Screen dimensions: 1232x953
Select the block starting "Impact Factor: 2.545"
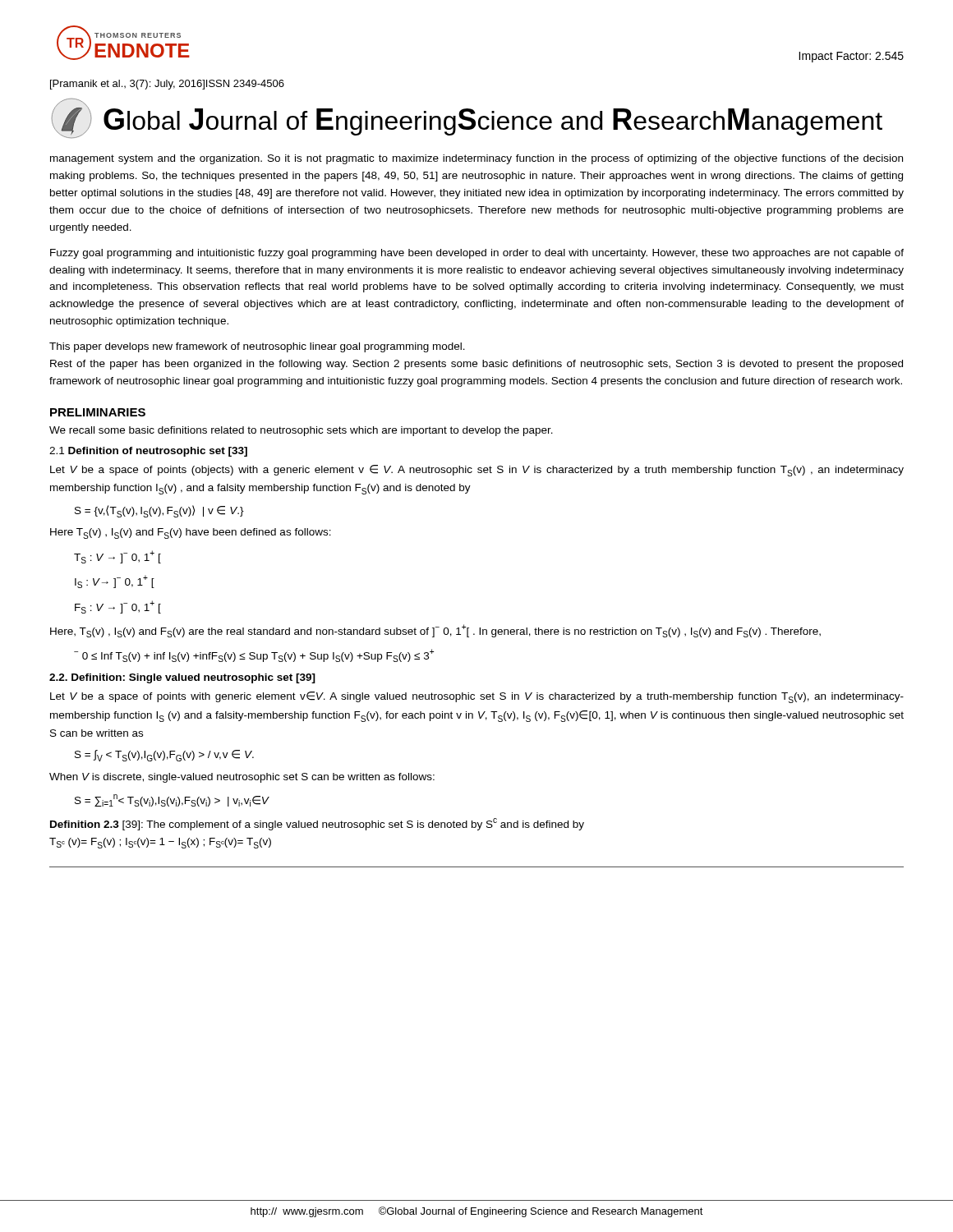(851, 56)
